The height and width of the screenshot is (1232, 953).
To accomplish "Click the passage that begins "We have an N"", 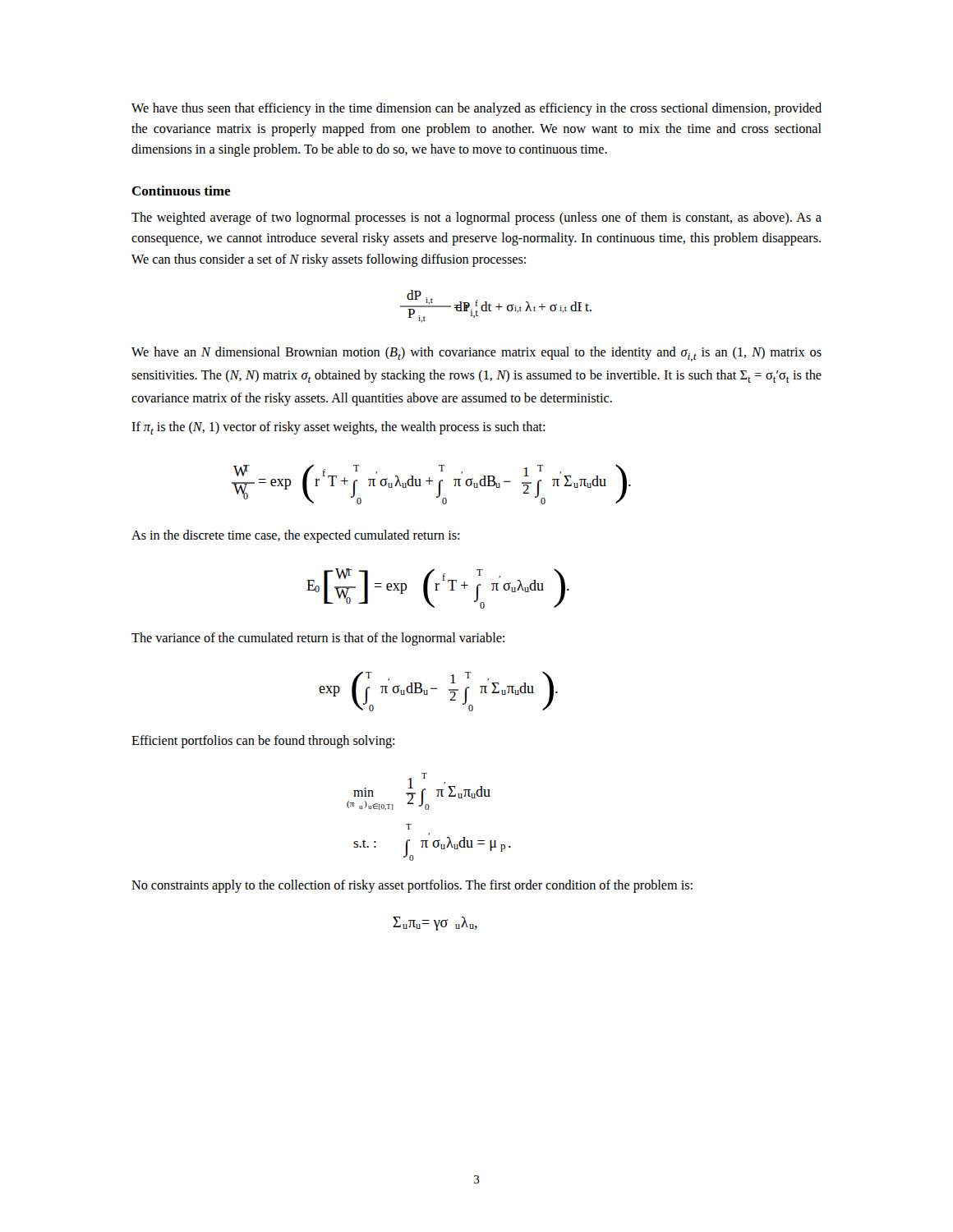I will pyautogui.click(x=476, y=375).
